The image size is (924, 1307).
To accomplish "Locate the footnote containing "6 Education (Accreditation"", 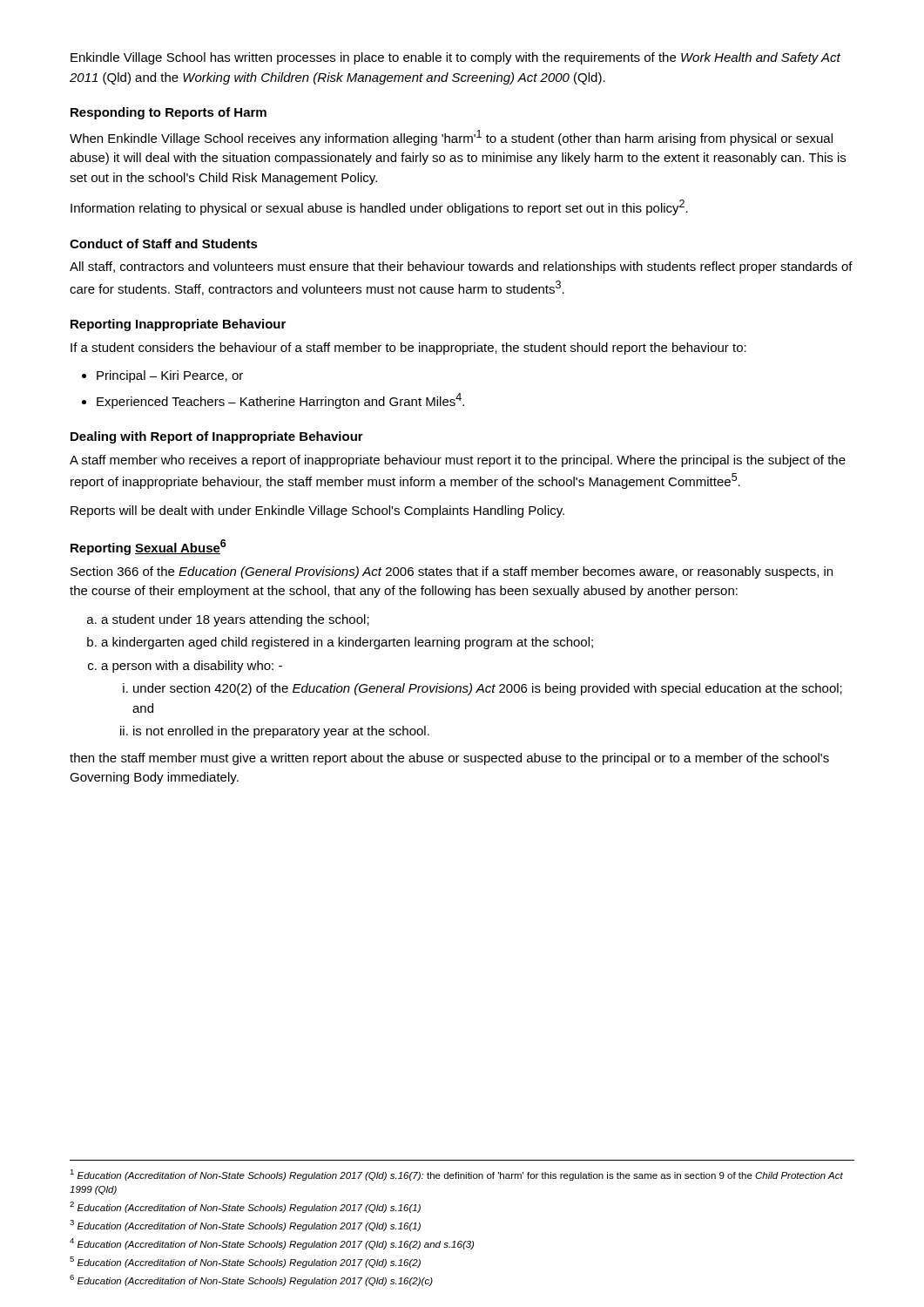I will pyautogui.click(x=251, y=1280).
